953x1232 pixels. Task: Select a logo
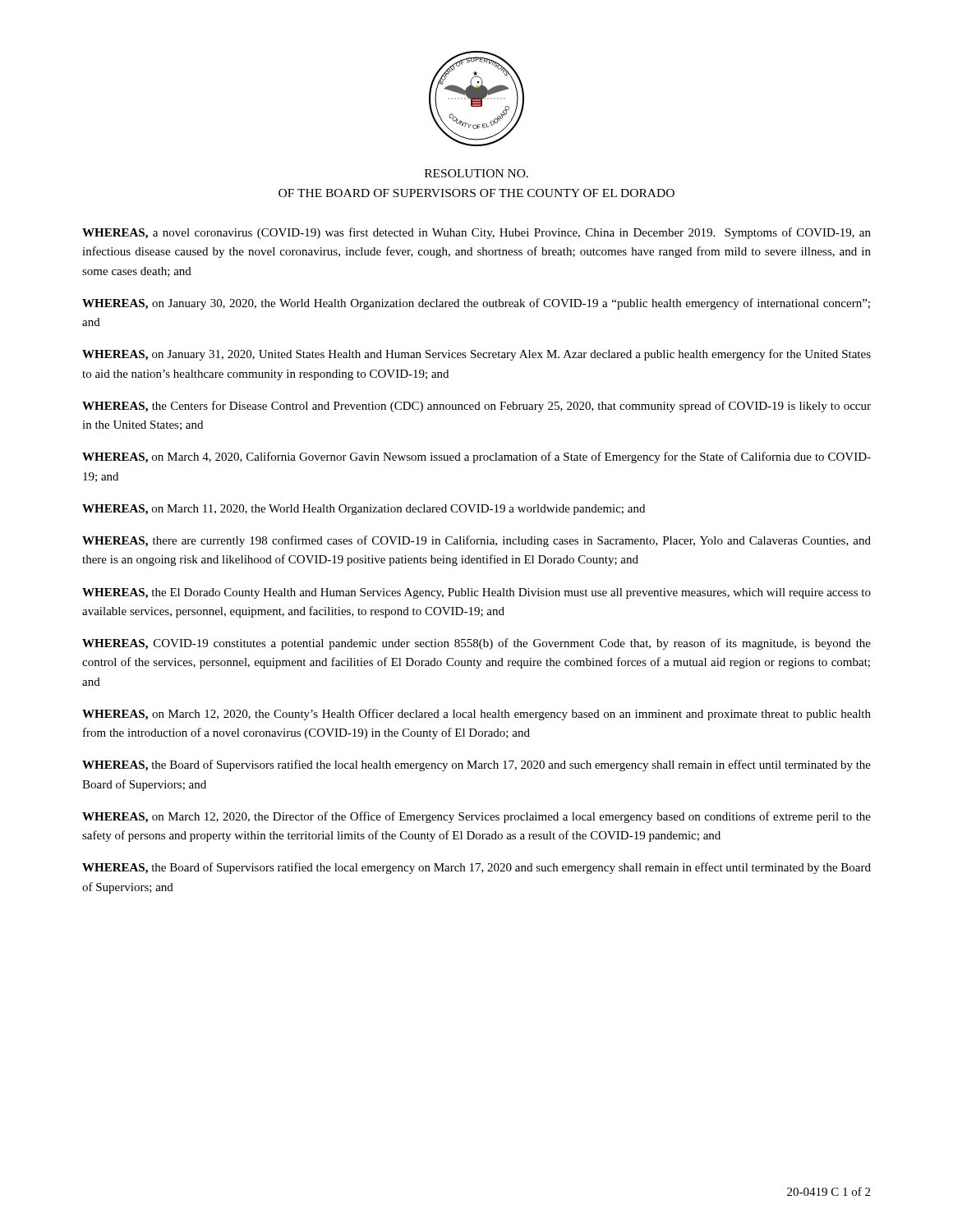pos(476,100)
